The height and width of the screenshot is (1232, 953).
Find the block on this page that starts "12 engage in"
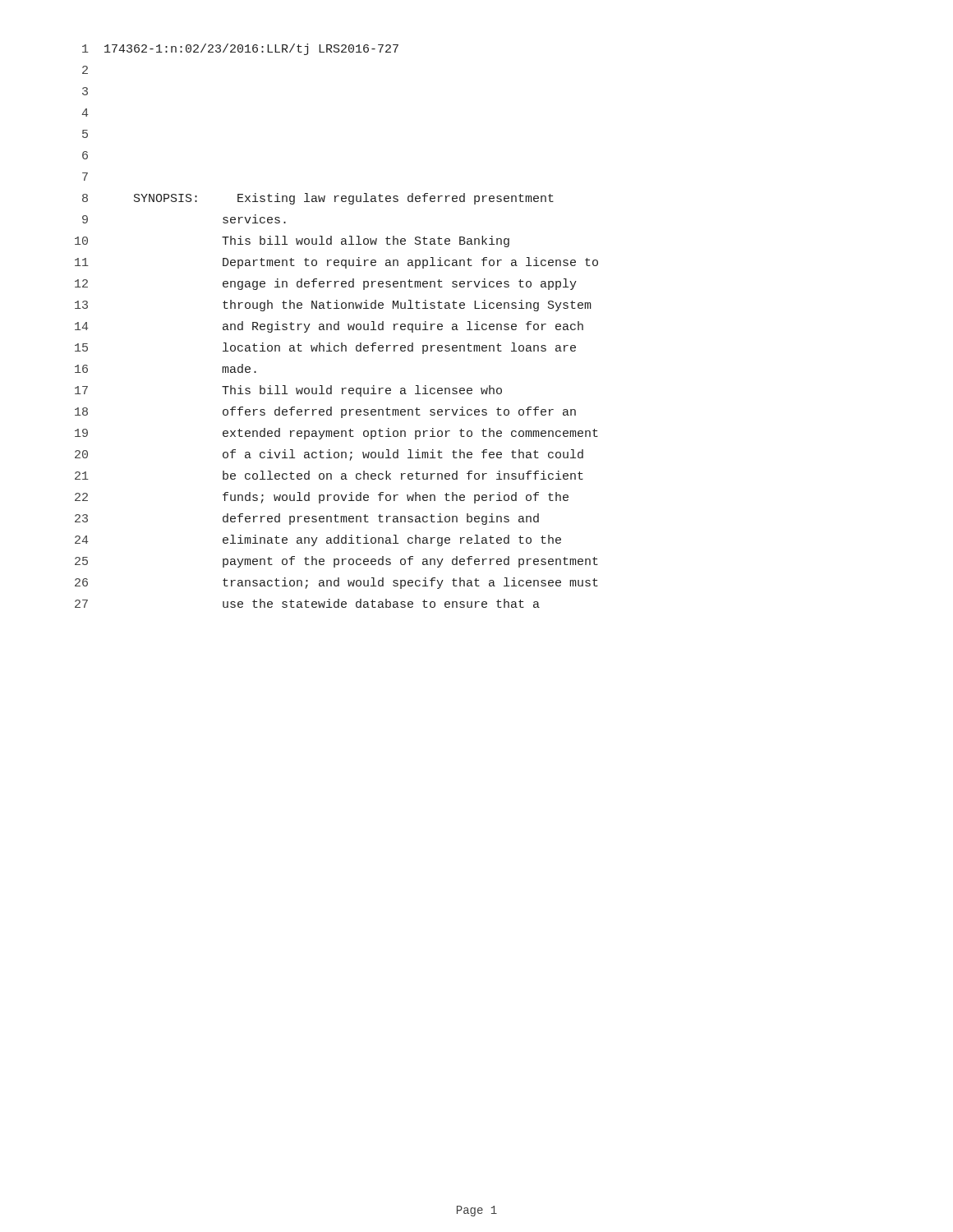point(476,285)
